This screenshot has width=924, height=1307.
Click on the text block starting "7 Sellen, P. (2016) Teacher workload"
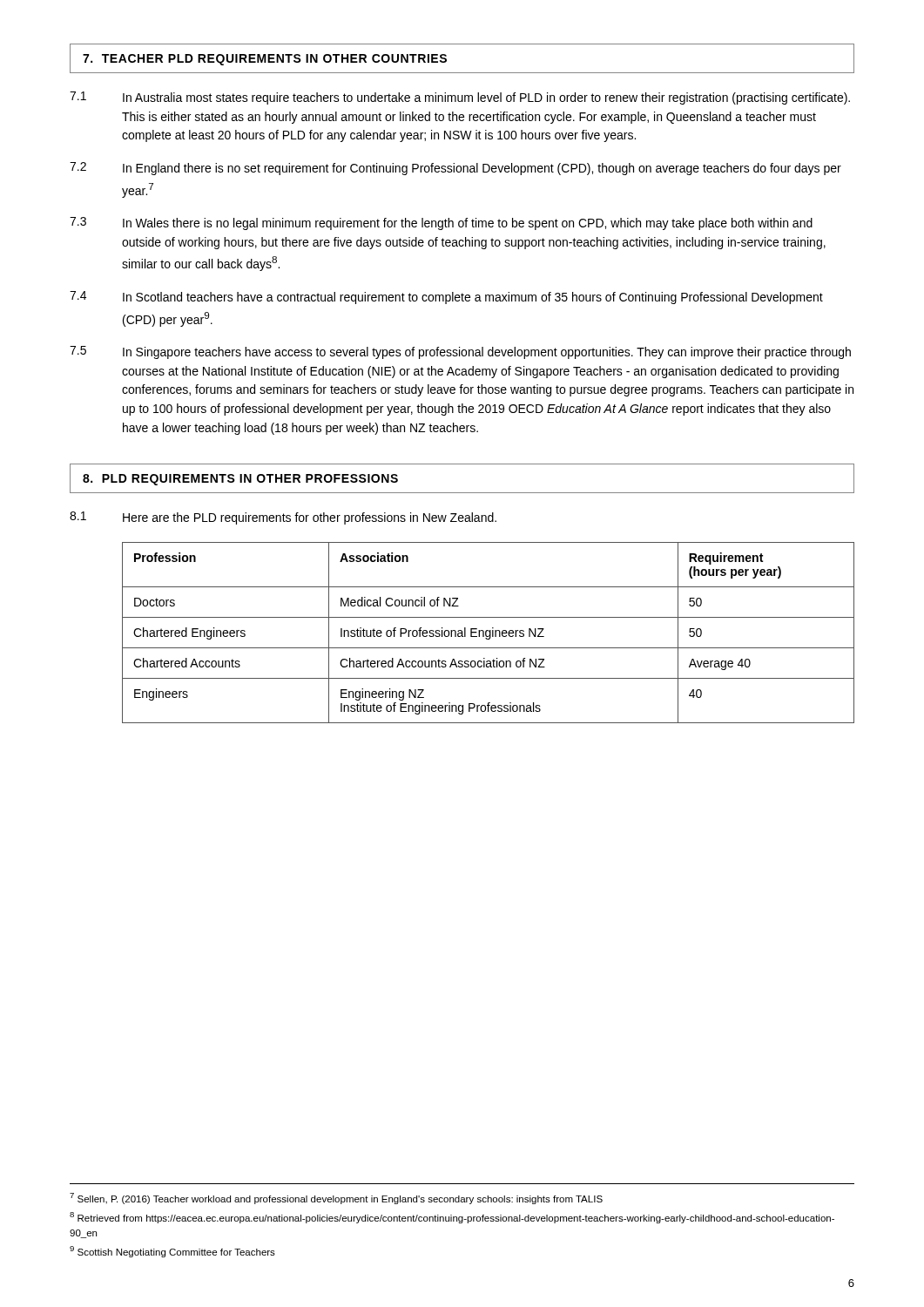[336, 1197]
